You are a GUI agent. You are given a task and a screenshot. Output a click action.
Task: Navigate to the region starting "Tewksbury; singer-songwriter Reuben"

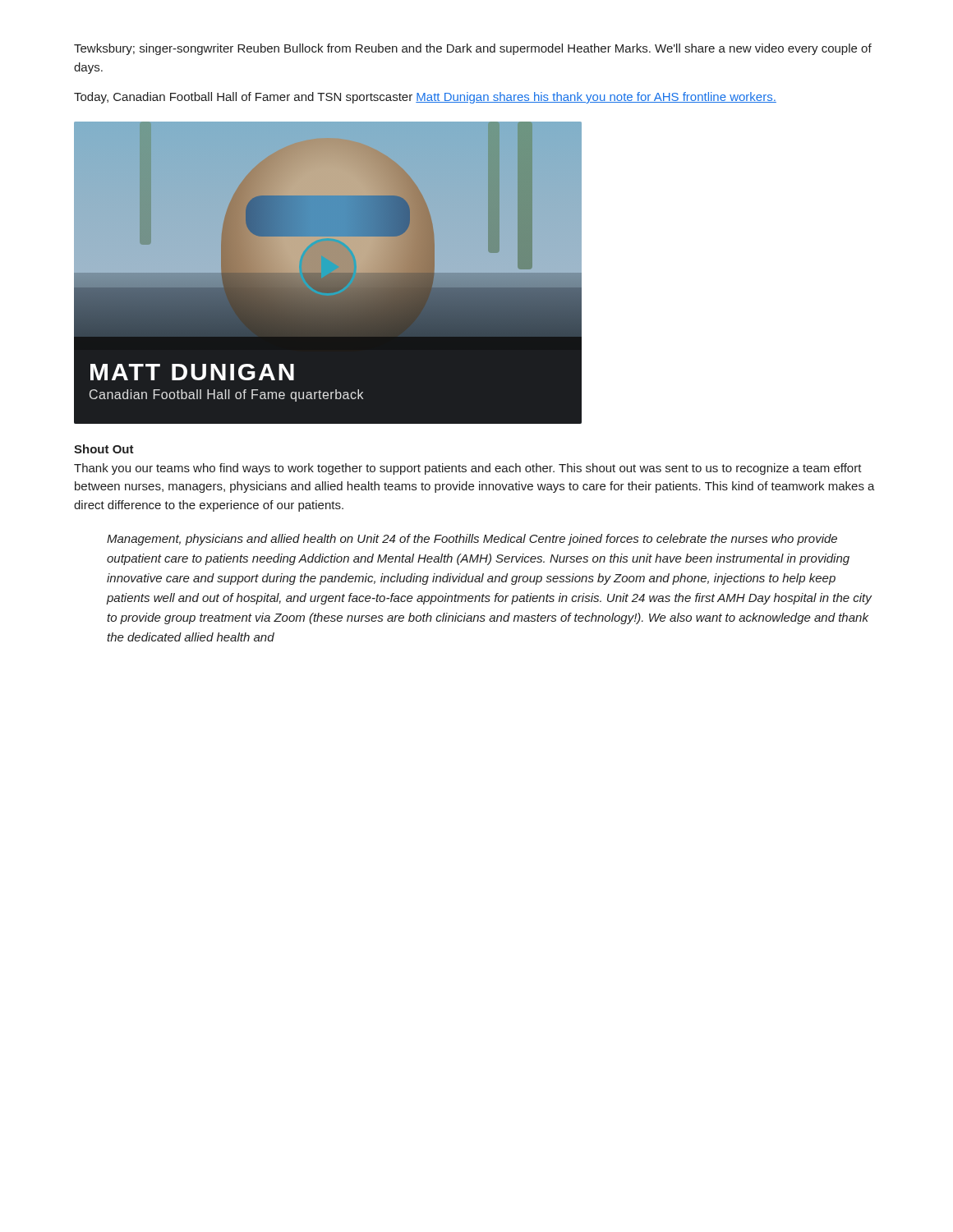(473, 57)
